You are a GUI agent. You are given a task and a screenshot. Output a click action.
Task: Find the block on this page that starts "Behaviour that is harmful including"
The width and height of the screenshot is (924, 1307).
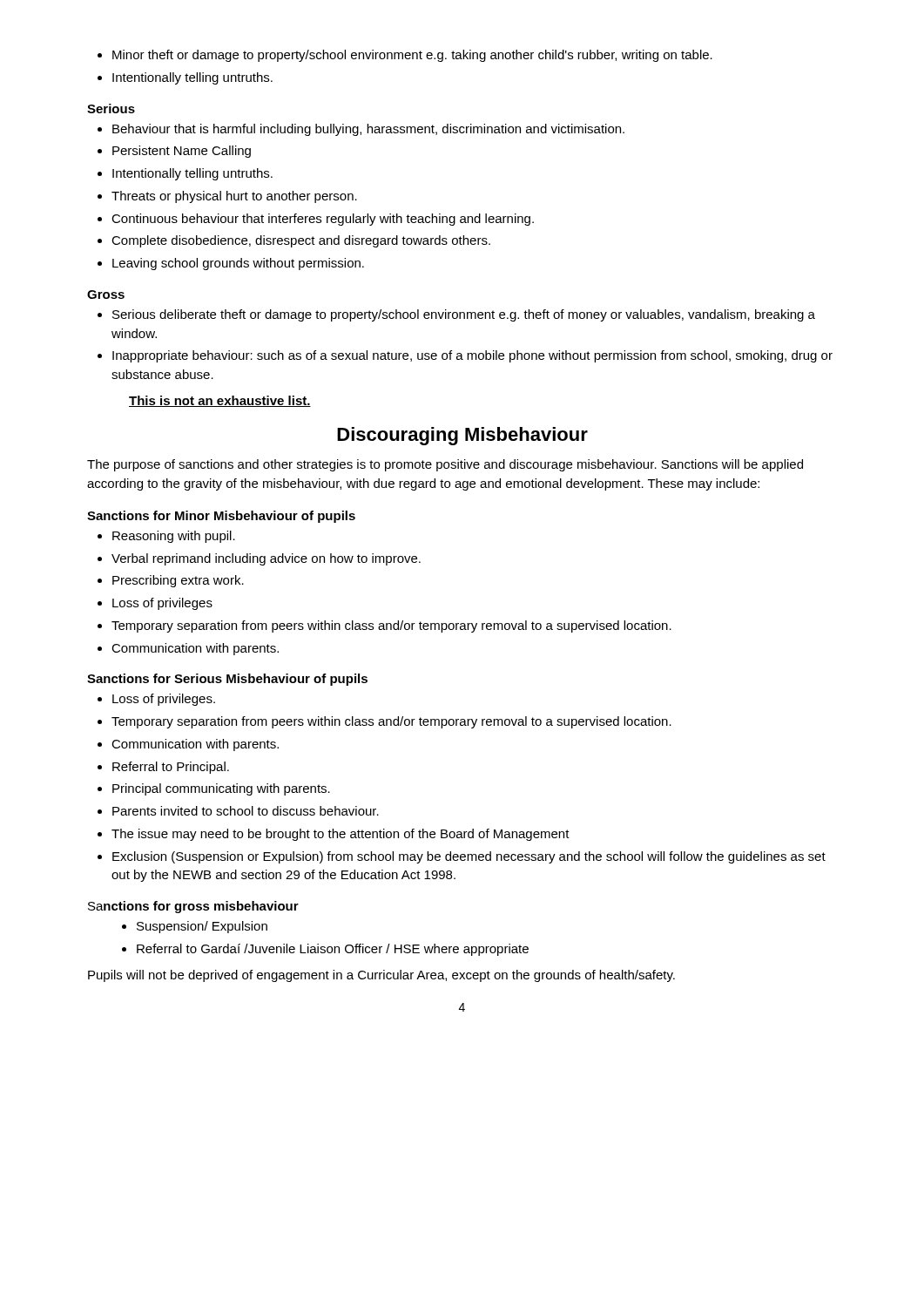click(361, 130)
